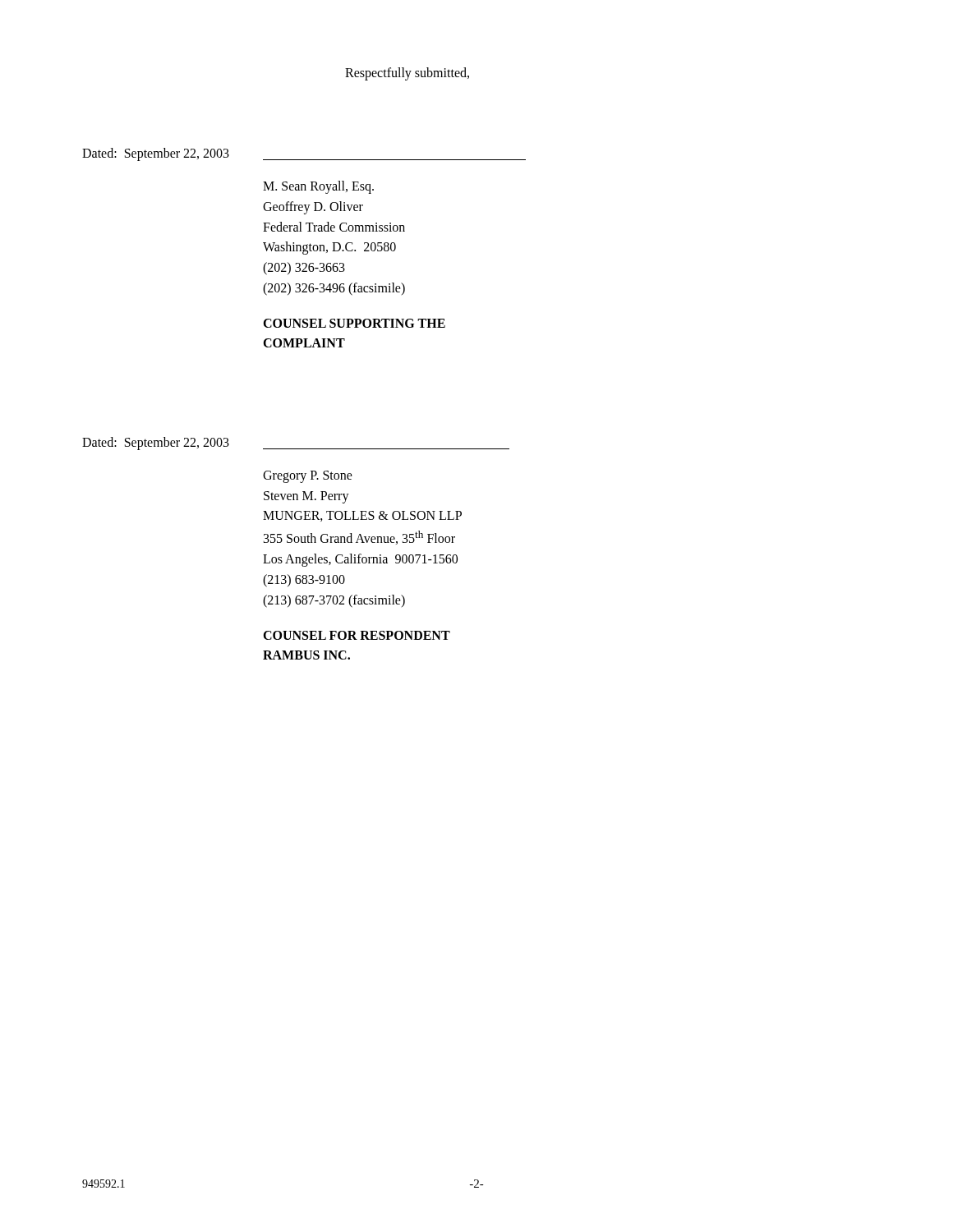Find the text with the text "Respectfully submitted,"
953x1232 pixels.
tap(408, 73)
